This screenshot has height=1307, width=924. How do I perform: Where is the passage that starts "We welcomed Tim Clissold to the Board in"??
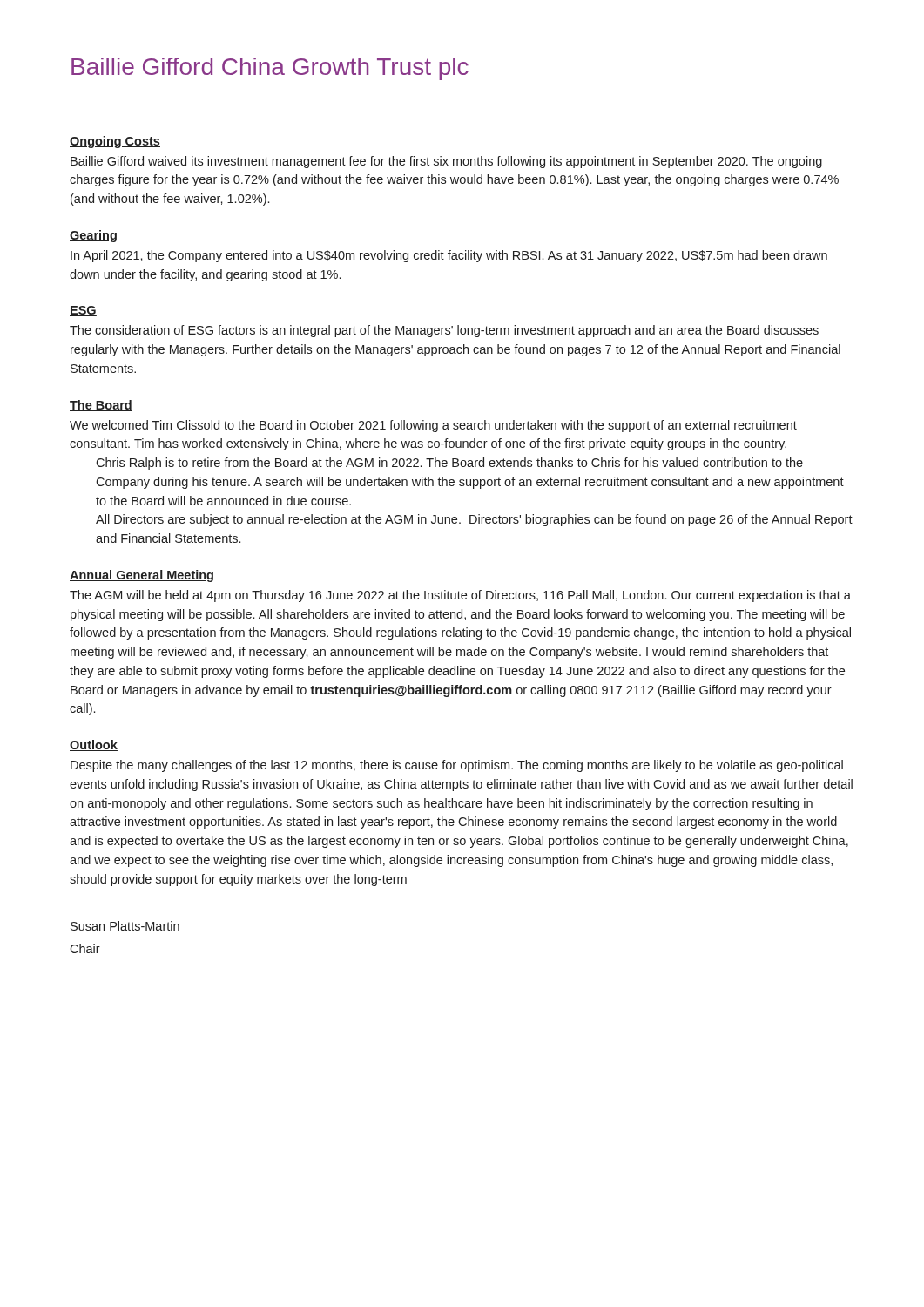pyautogui.click(x=462, y=483)
